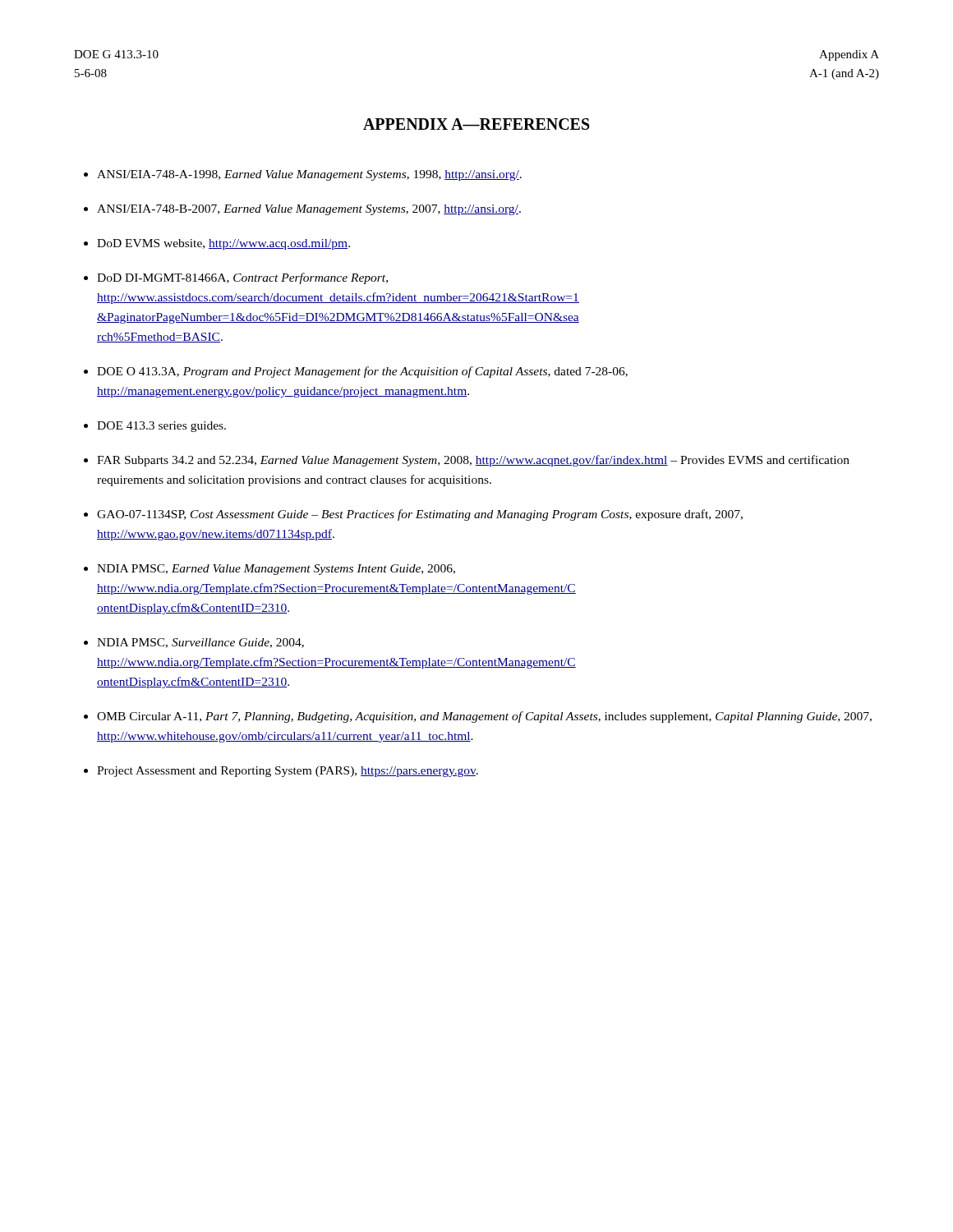
Task: Click the passage that begins "OMB Circular A-11, Part"
Action: (485, 726)
